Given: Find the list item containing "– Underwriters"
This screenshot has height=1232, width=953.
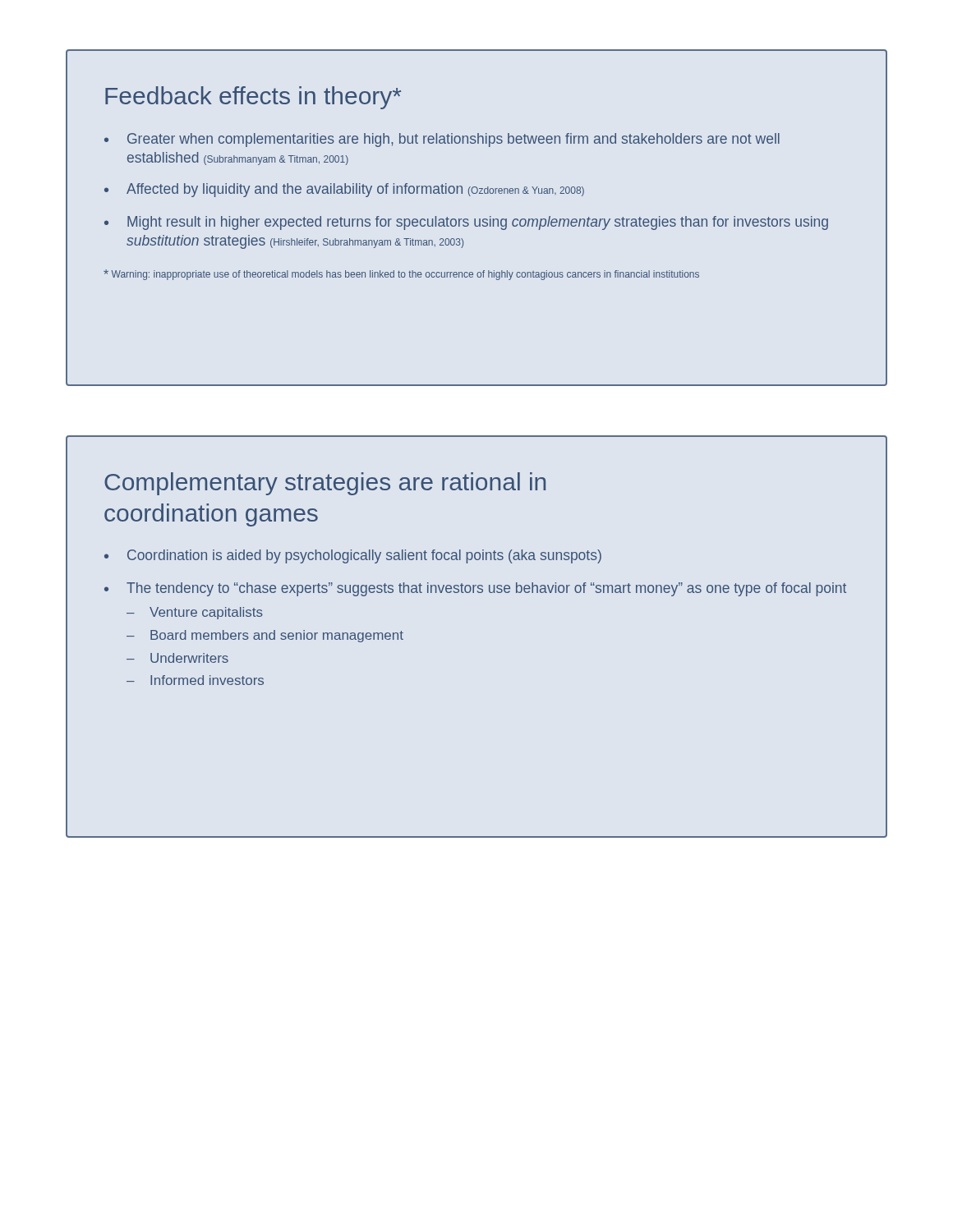Looking at the screenshot, I should [x=178, y=659].
